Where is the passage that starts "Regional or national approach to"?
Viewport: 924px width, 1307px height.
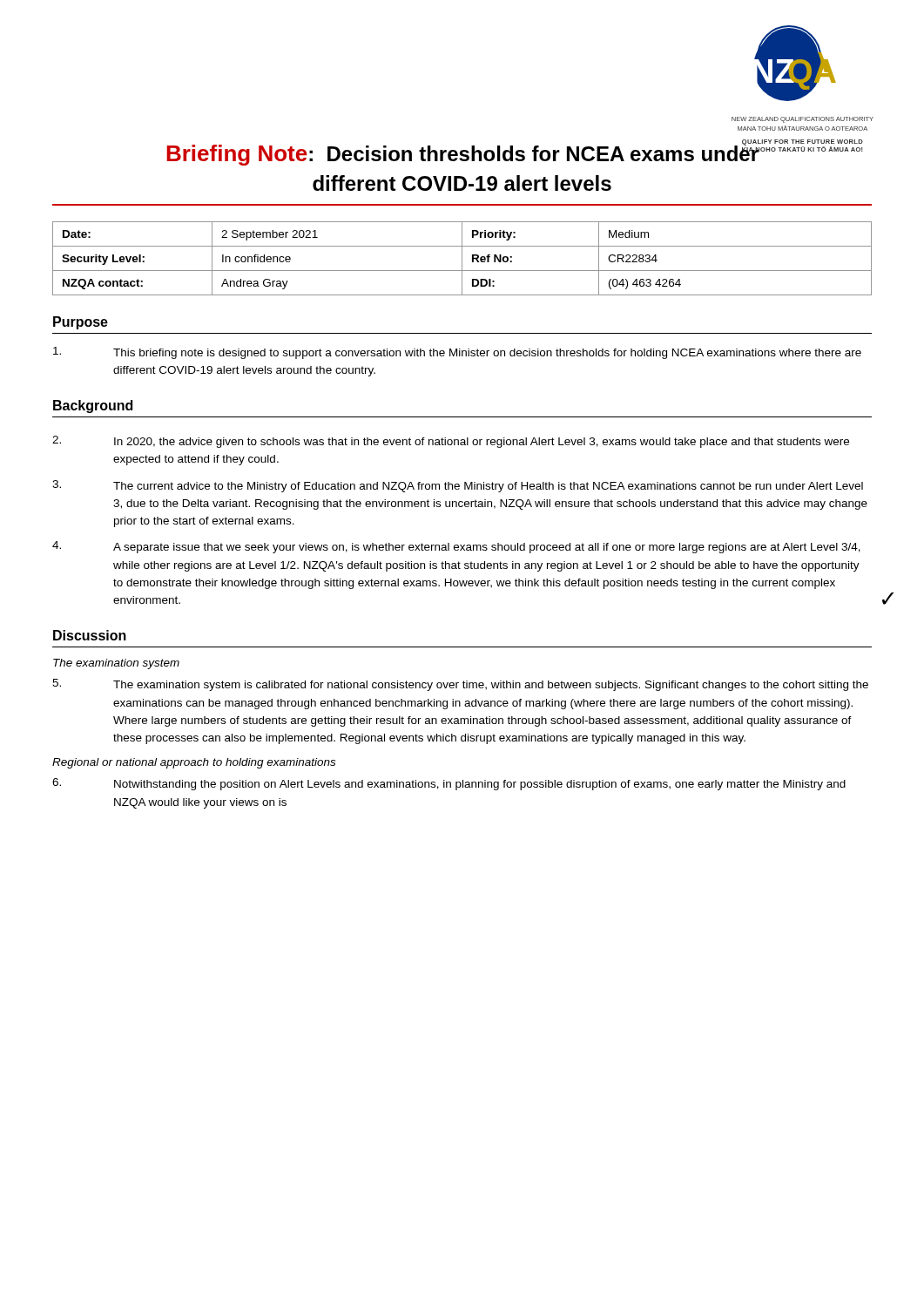point(194,762)
